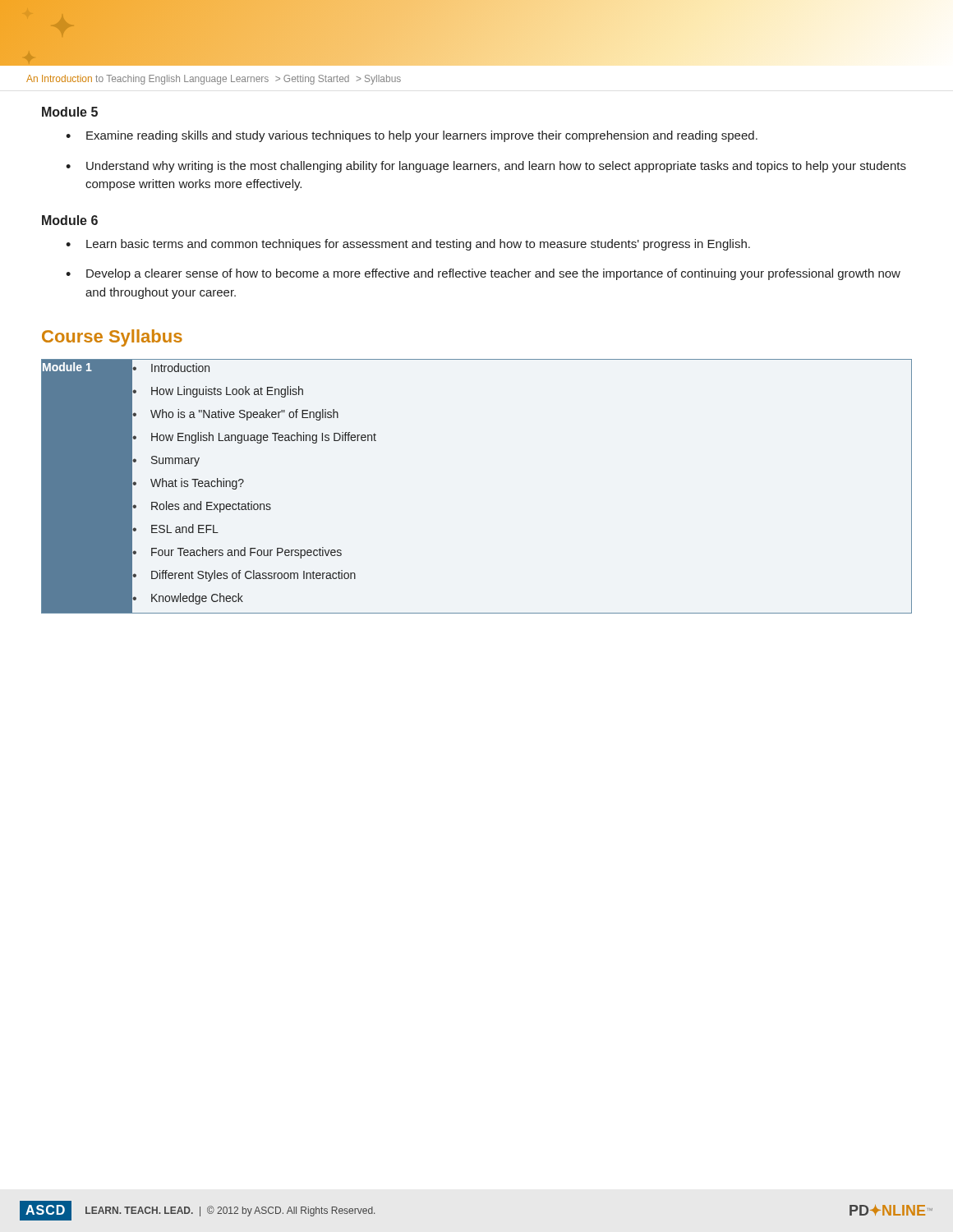The width and height of the screenshot is (953, 1232).
Task: Where is the passage that starts "Develop a clearer sense"?
Action: click(493, 282)
